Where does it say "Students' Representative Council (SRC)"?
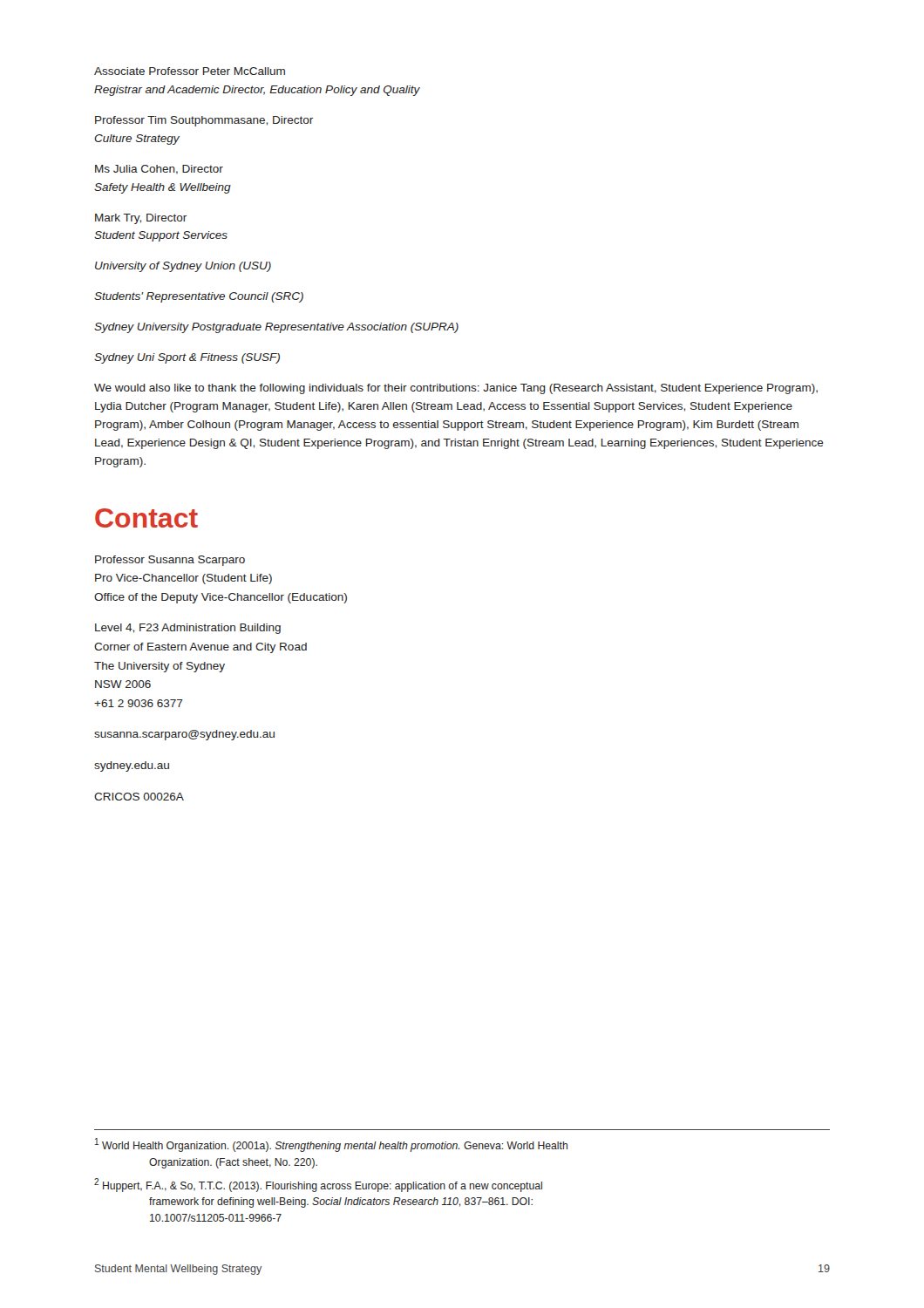924x1308 pixels. point(199,296)
